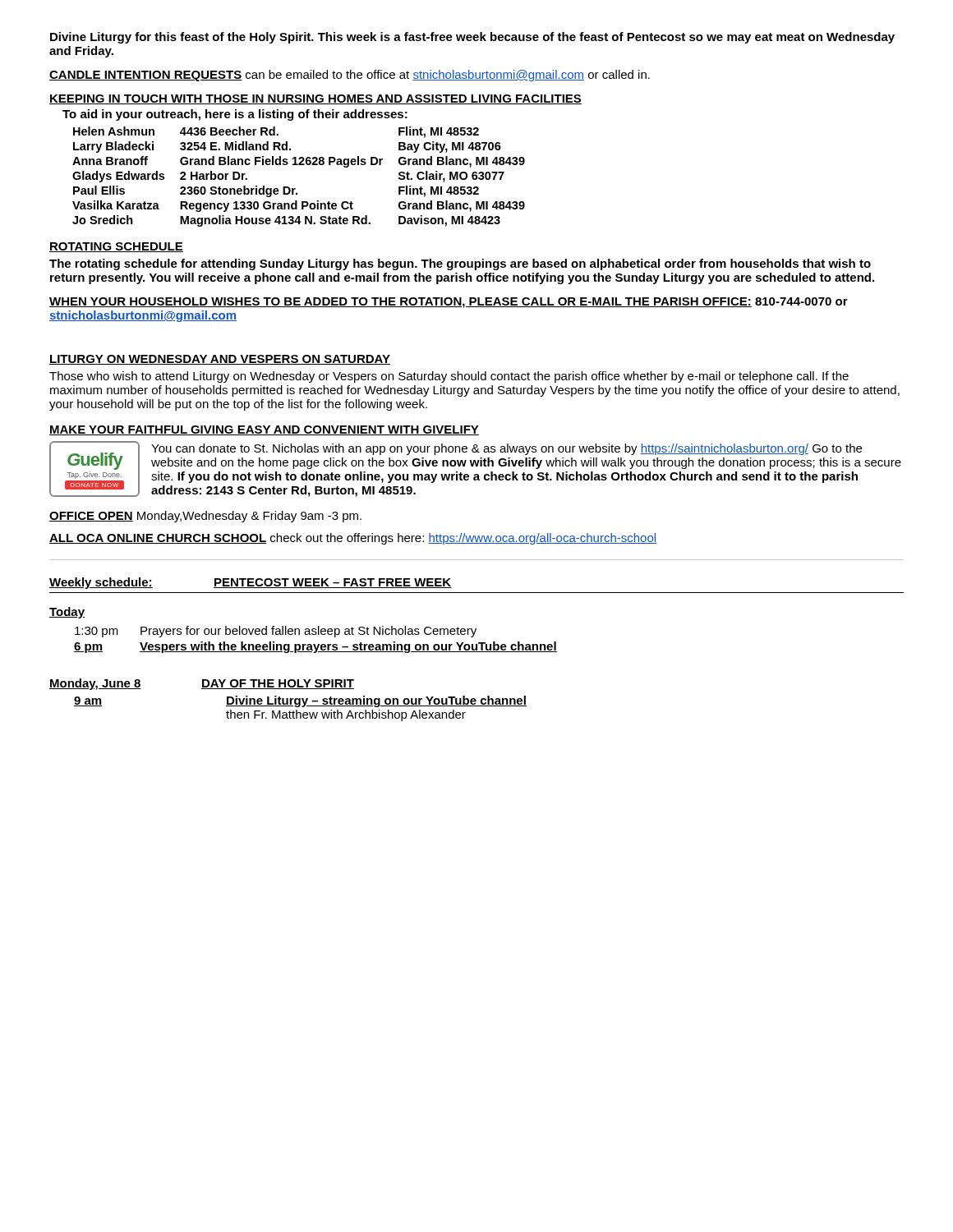Select the text starting "Divine Liturgy – streaming on our YouTube"
The width and height of the screenshot is (953, 1232).
click(376, 707)
